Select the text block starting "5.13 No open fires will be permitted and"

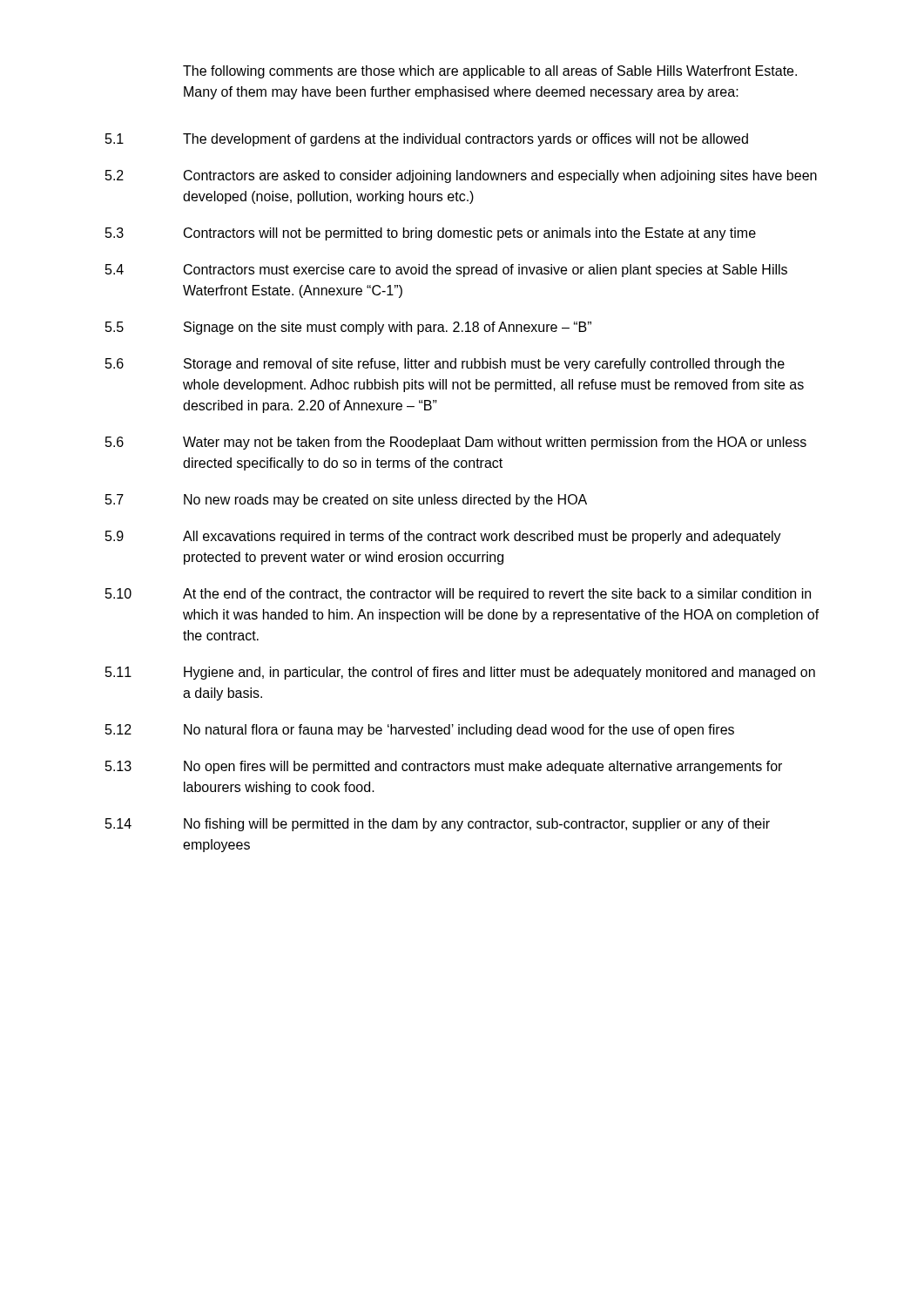coord(462,777)
